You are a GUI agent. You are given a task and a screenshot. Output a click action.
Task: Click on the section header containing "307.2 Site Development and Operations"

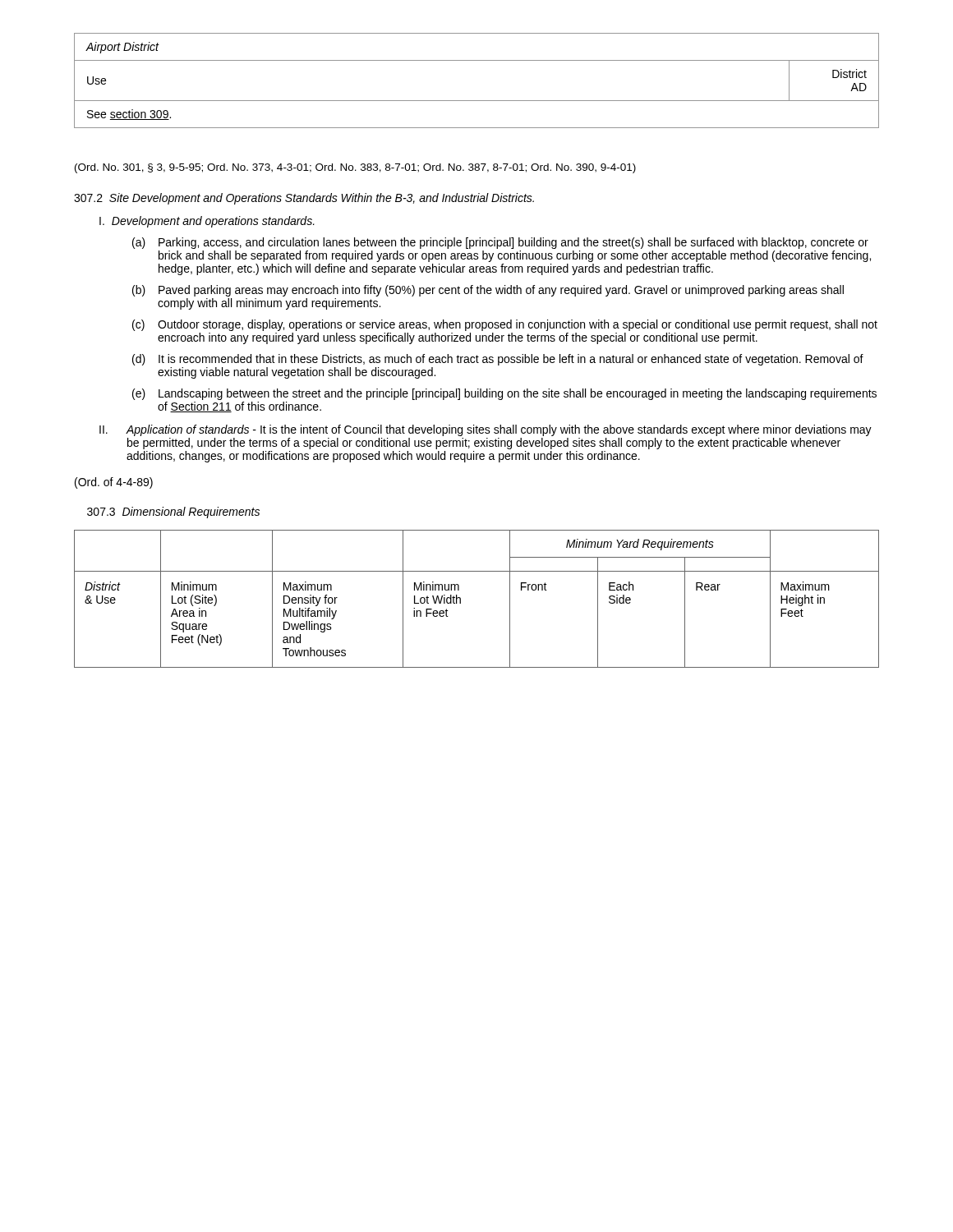305,198
